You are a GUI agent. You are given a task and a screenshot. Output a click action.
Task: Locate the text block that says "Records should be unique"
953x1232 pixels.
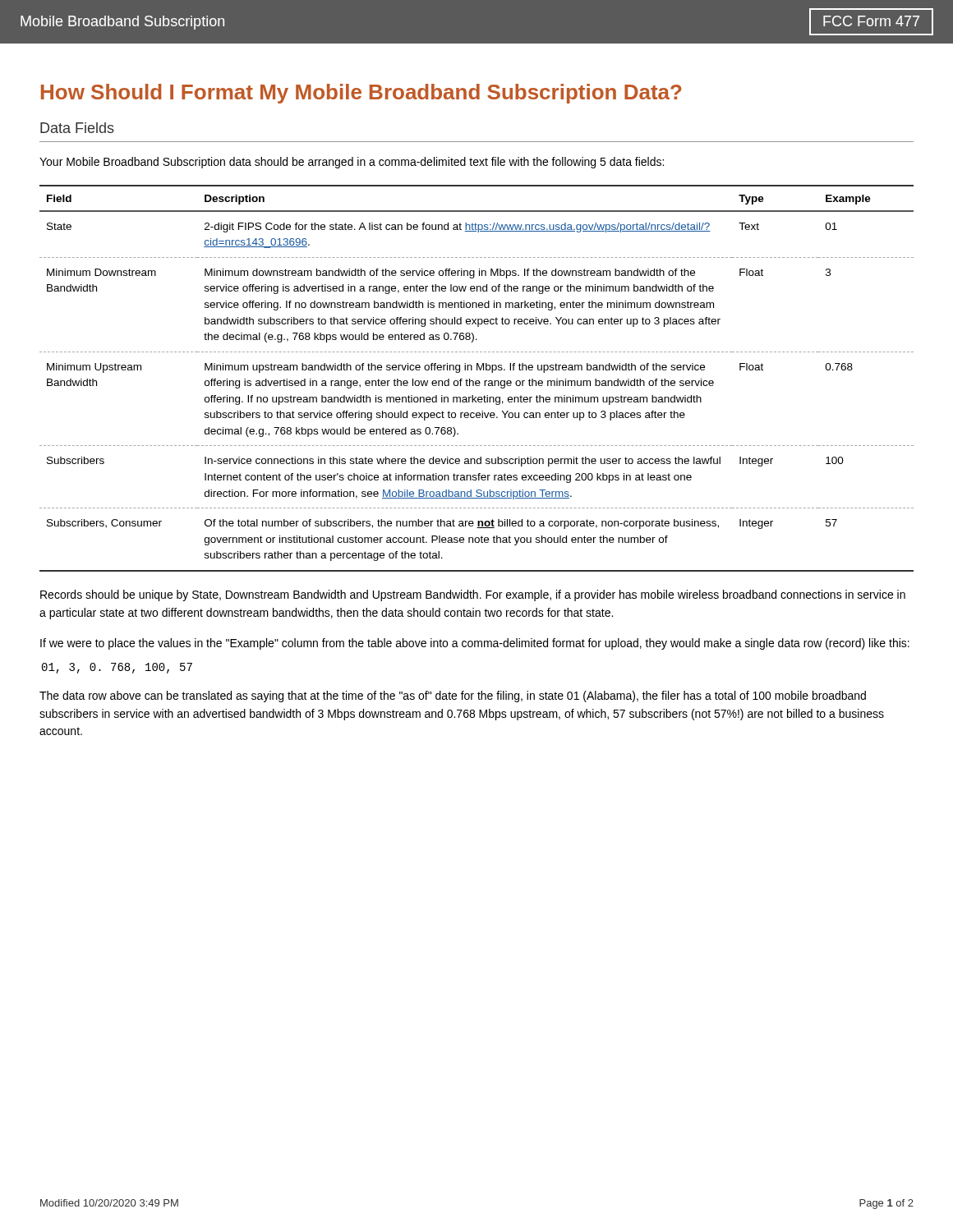point(473,603)
